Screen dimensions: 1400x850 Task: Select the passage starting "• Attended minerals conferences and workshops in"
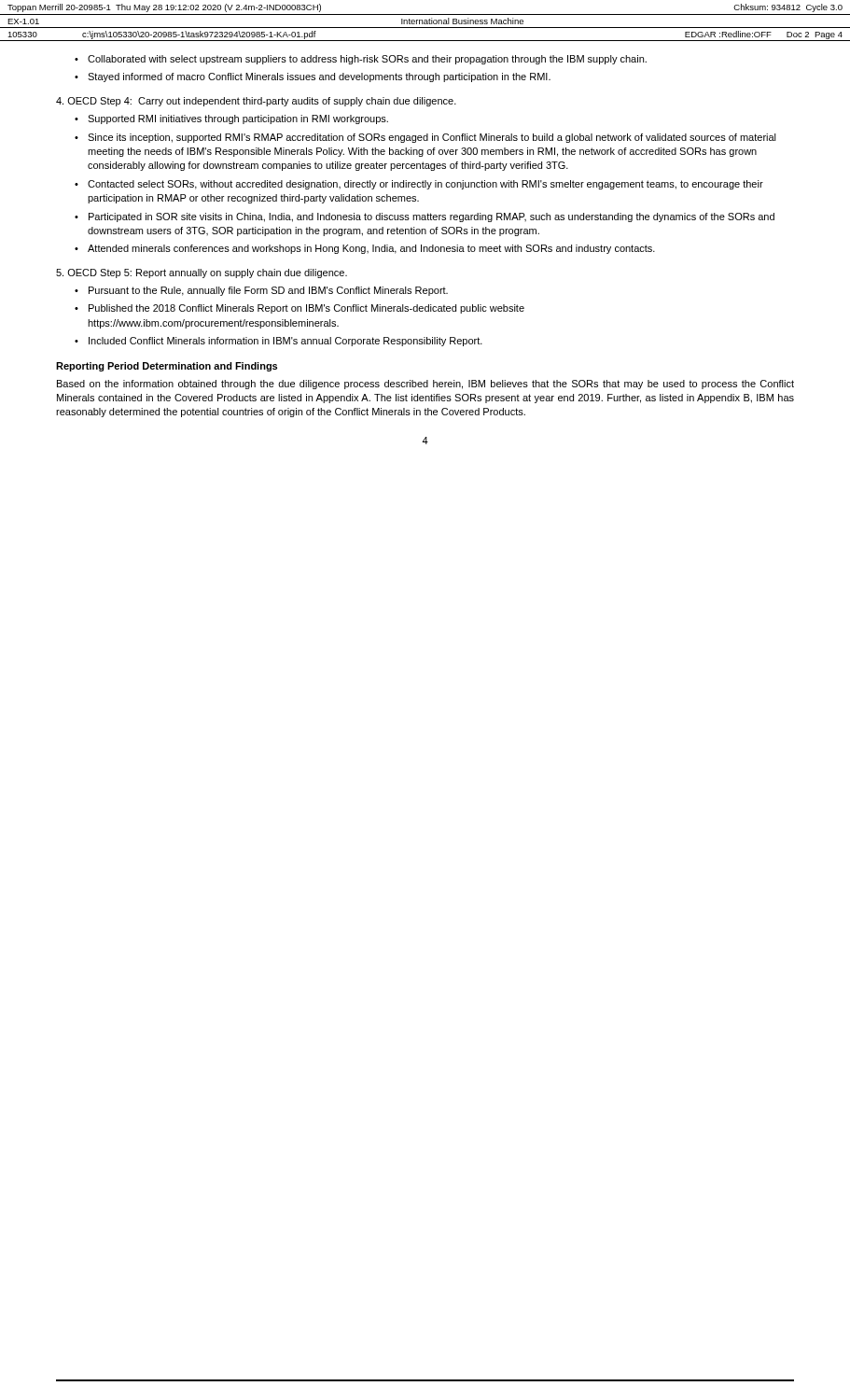[434, 249]
